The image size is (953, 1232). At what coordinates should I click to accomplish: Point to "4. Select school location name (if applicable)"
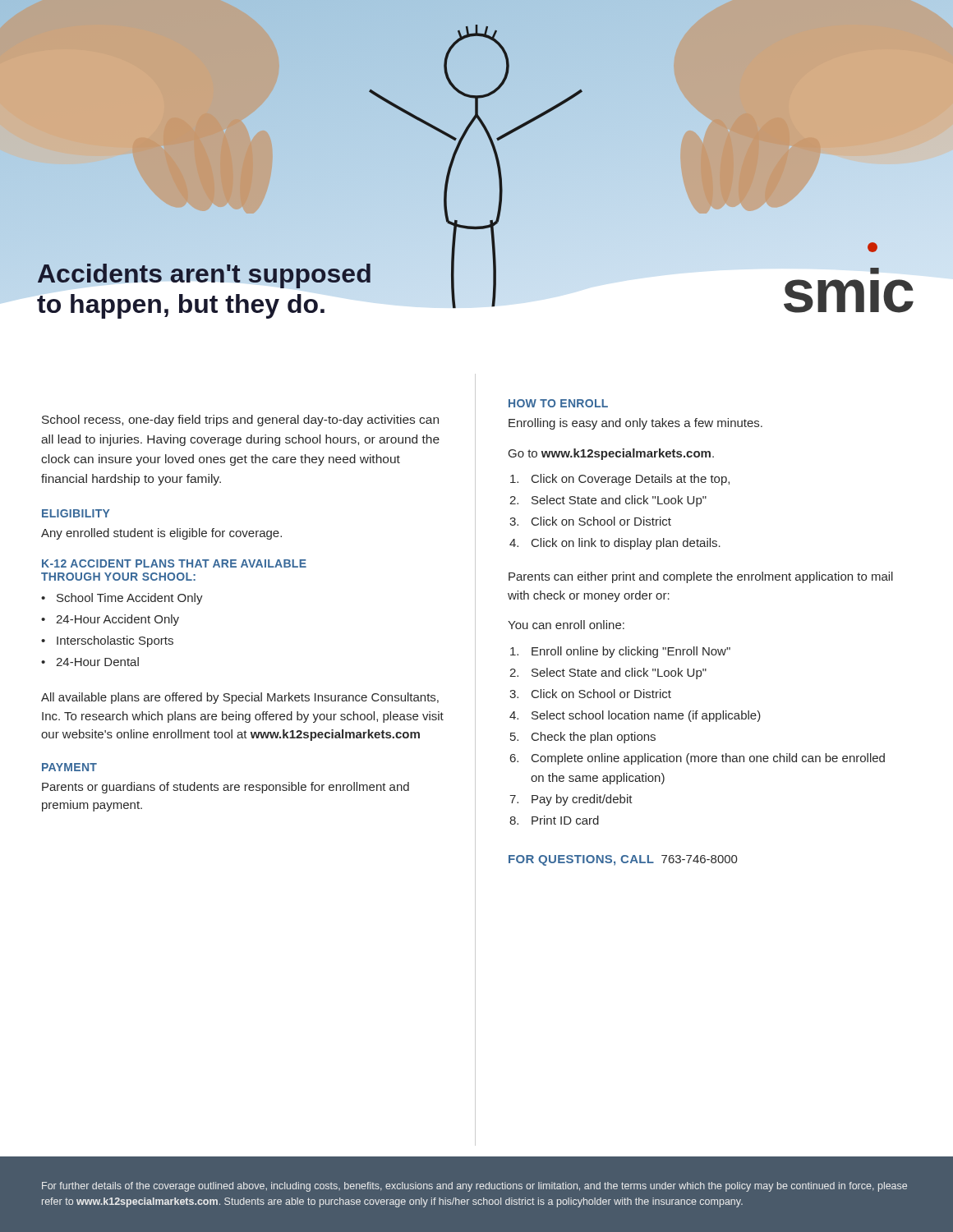point(635,715)
